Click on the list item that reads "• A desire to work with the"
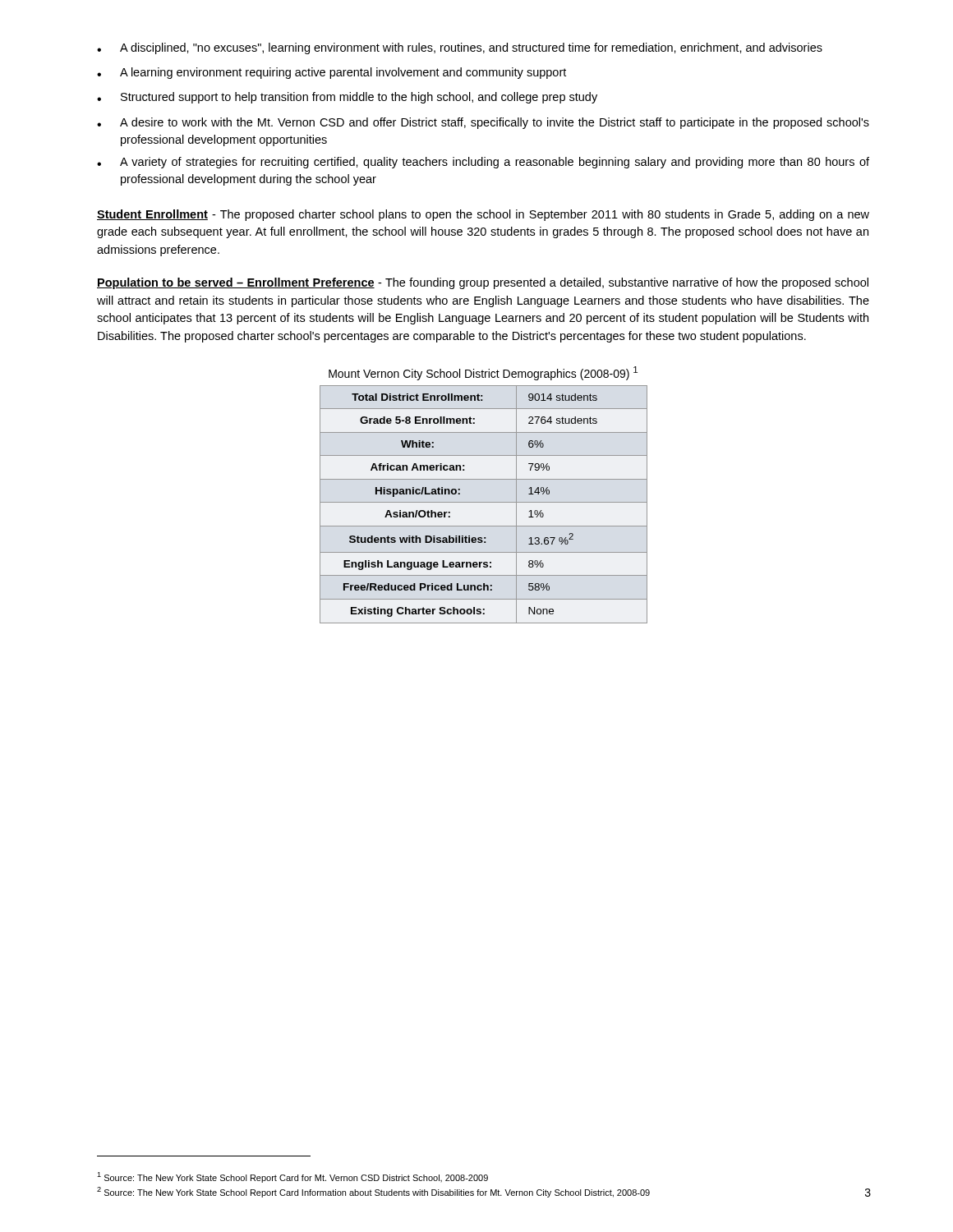The image size is (953, 1232). (x=483, y=131)
